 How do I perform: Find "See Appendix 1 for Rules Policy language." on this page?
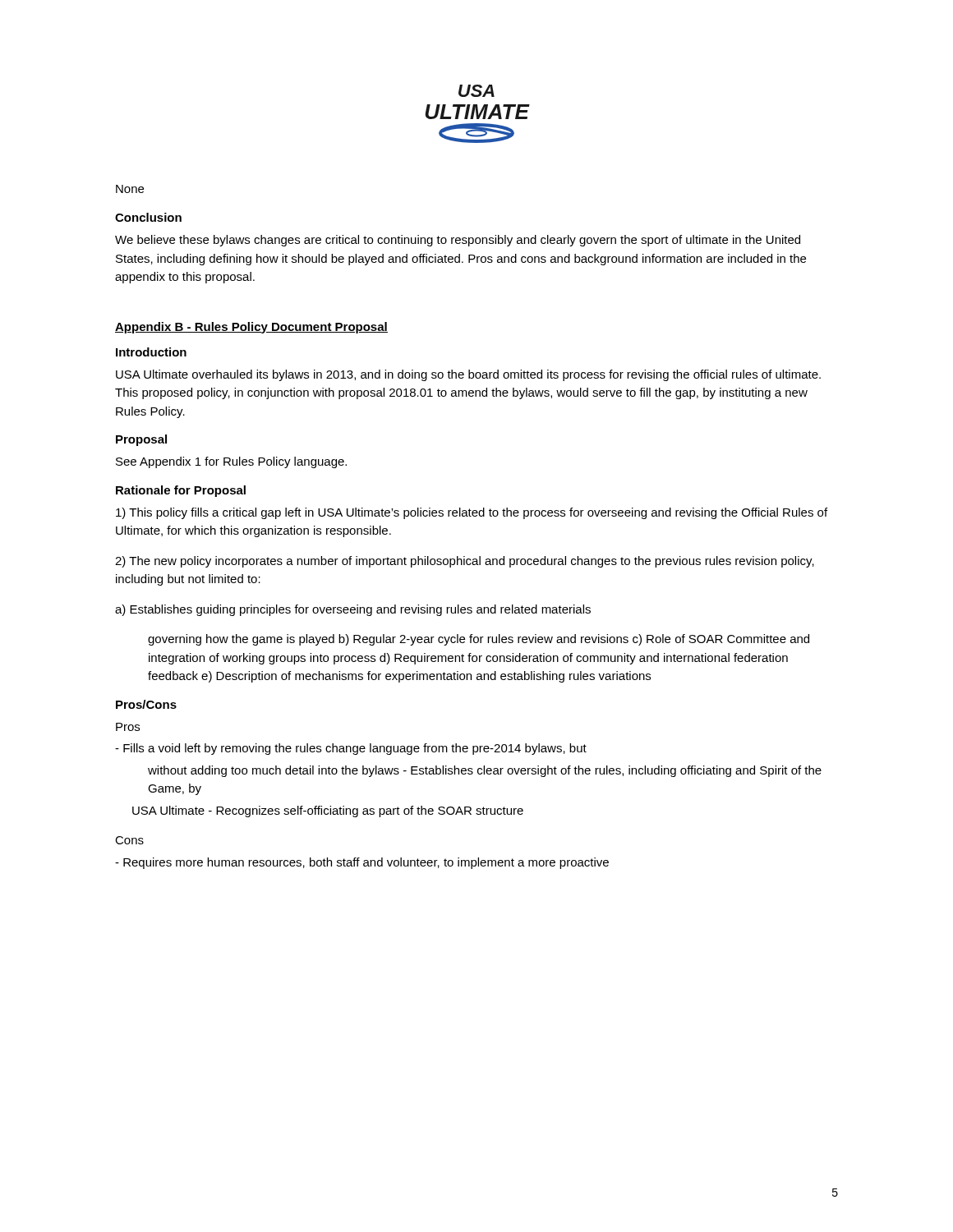(x=231, y=461)
